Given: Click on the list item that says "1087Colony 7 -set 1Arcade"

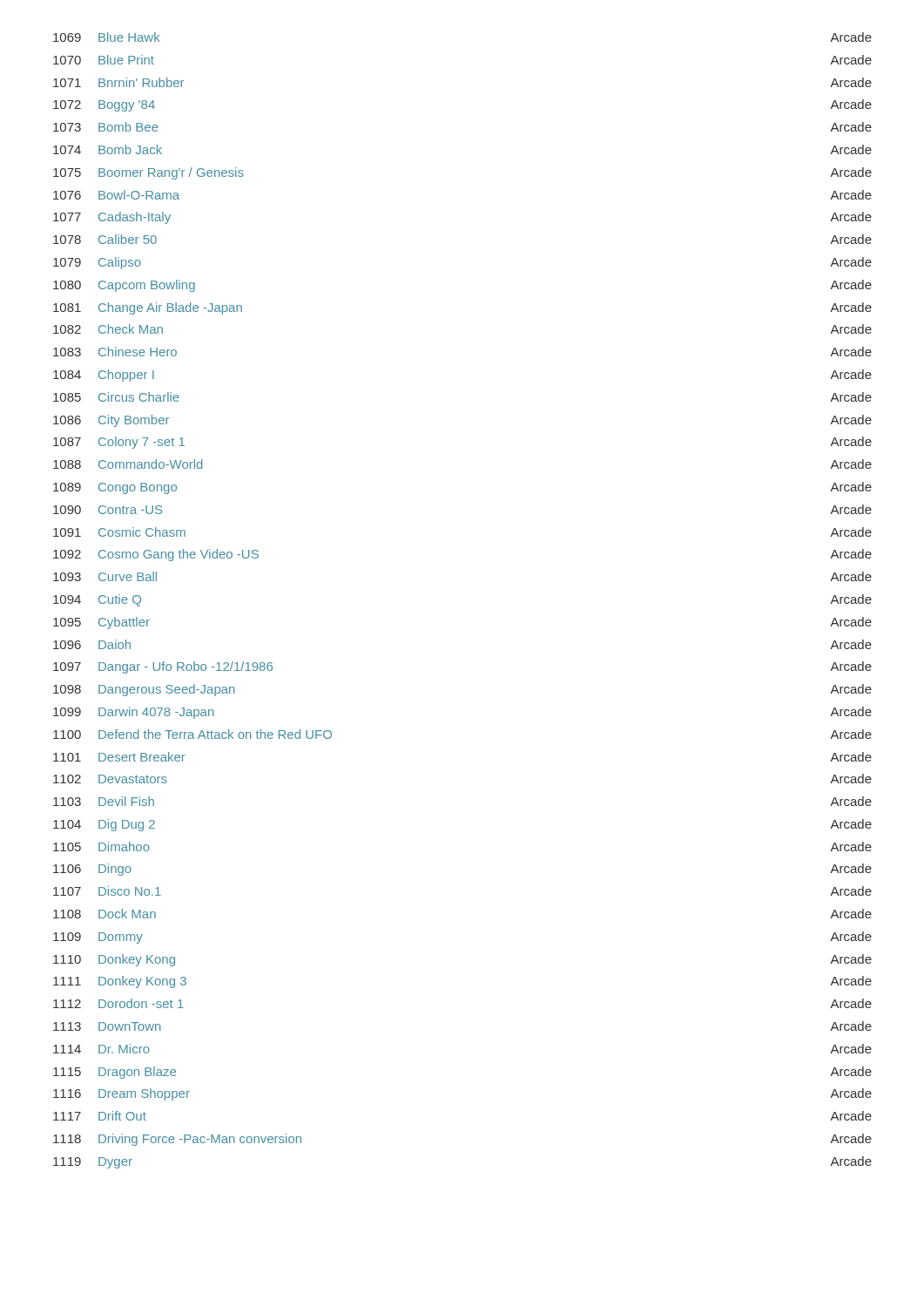Looking at the screenshot, I should pyautogui.click(x=65, y=442).
